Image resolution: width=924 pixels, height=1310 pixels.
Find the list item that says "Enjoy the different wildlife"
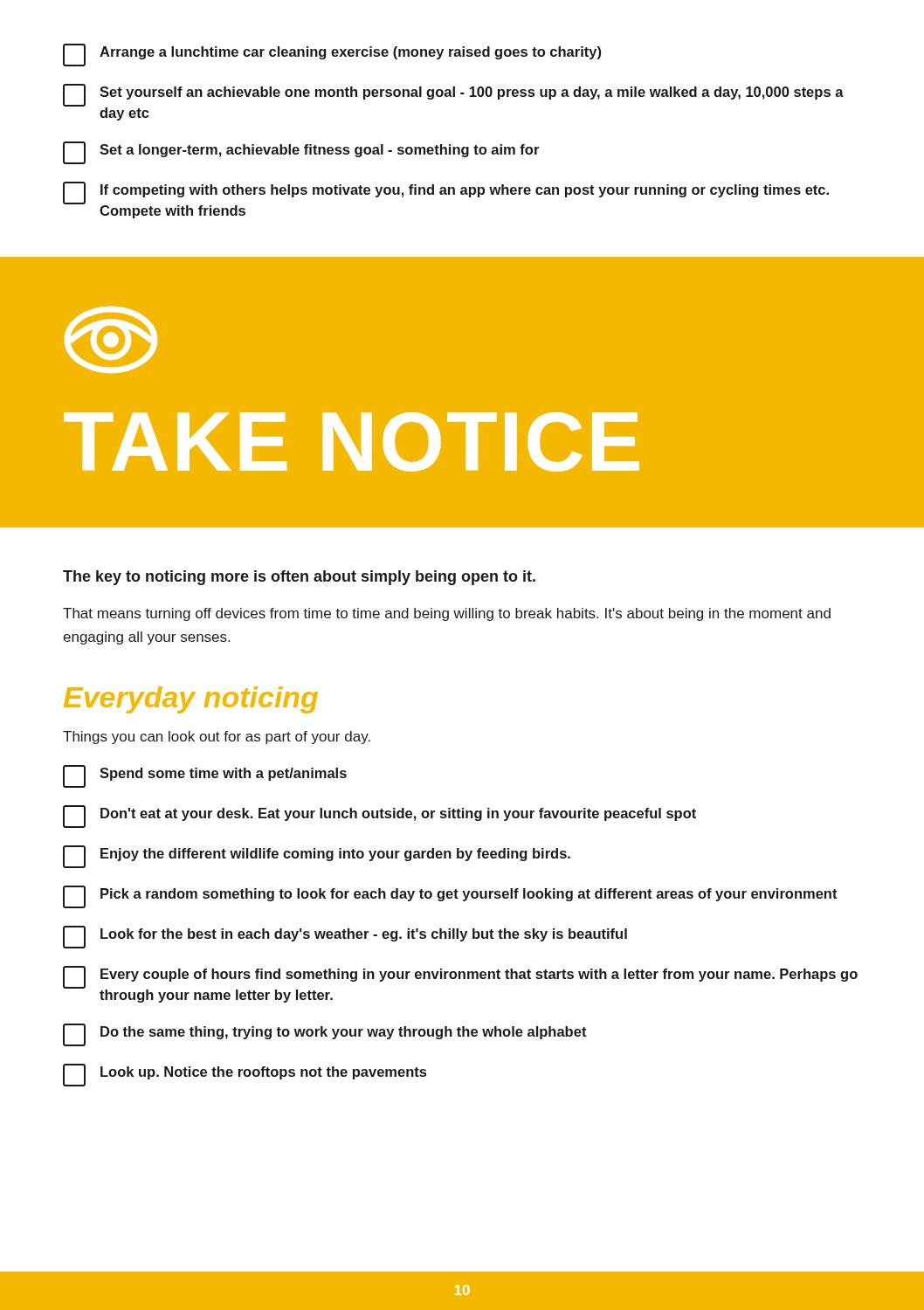[x=317, y=856]
